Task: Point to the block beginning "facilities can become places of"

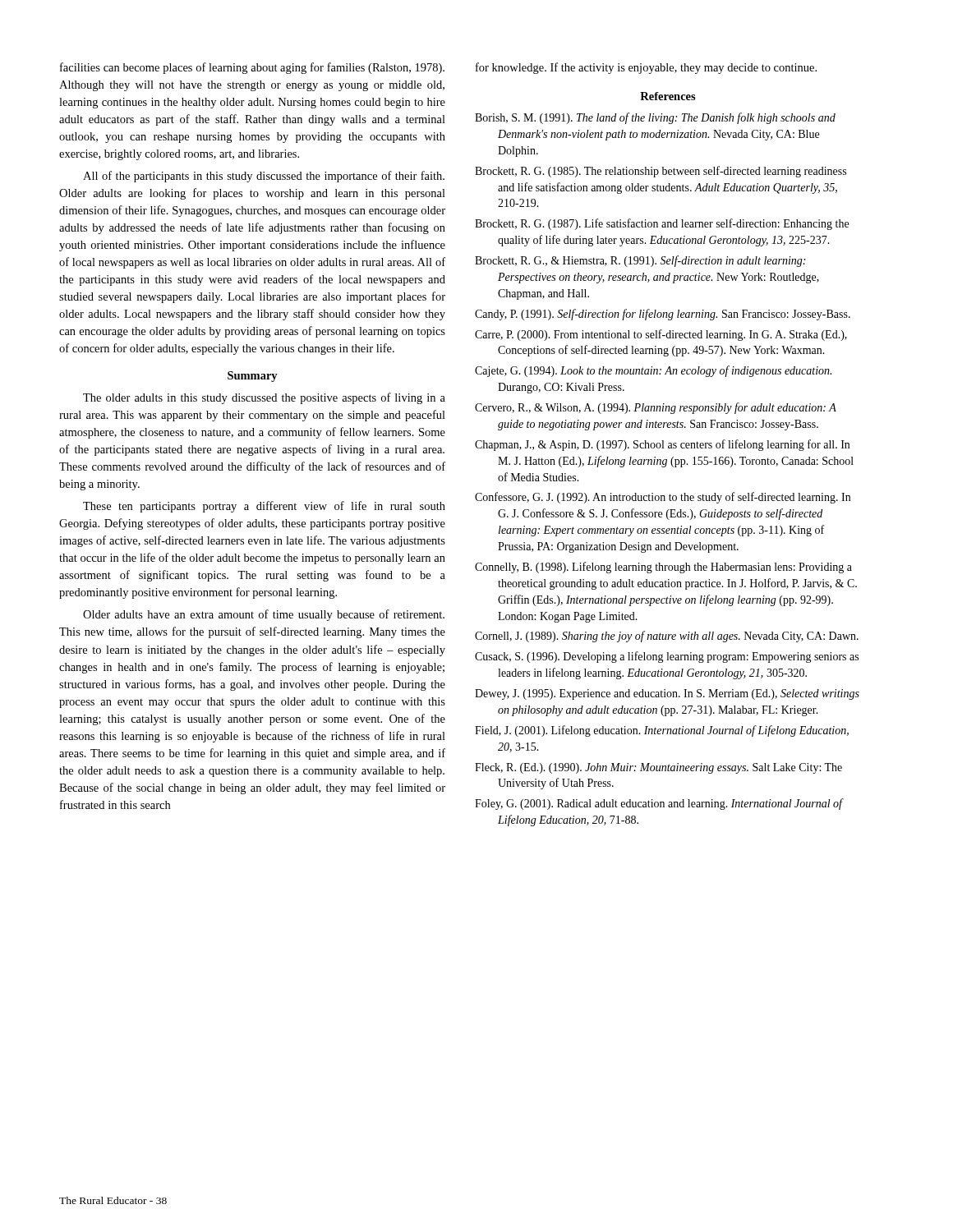Action: click(x=252, y=111)
